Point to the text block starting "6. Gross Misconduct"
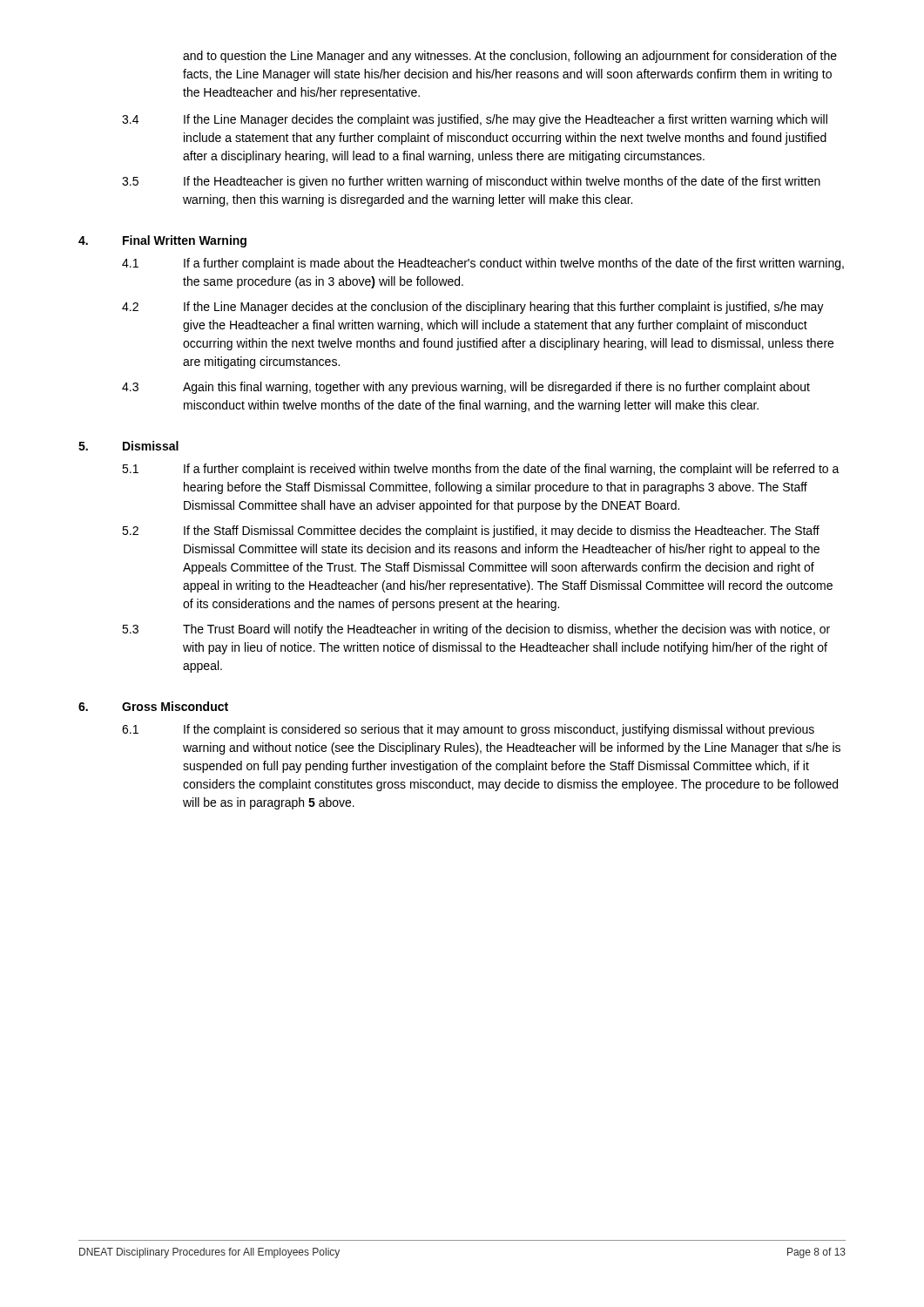Screen dimensions: 1307x924 [x=153, y=707]
